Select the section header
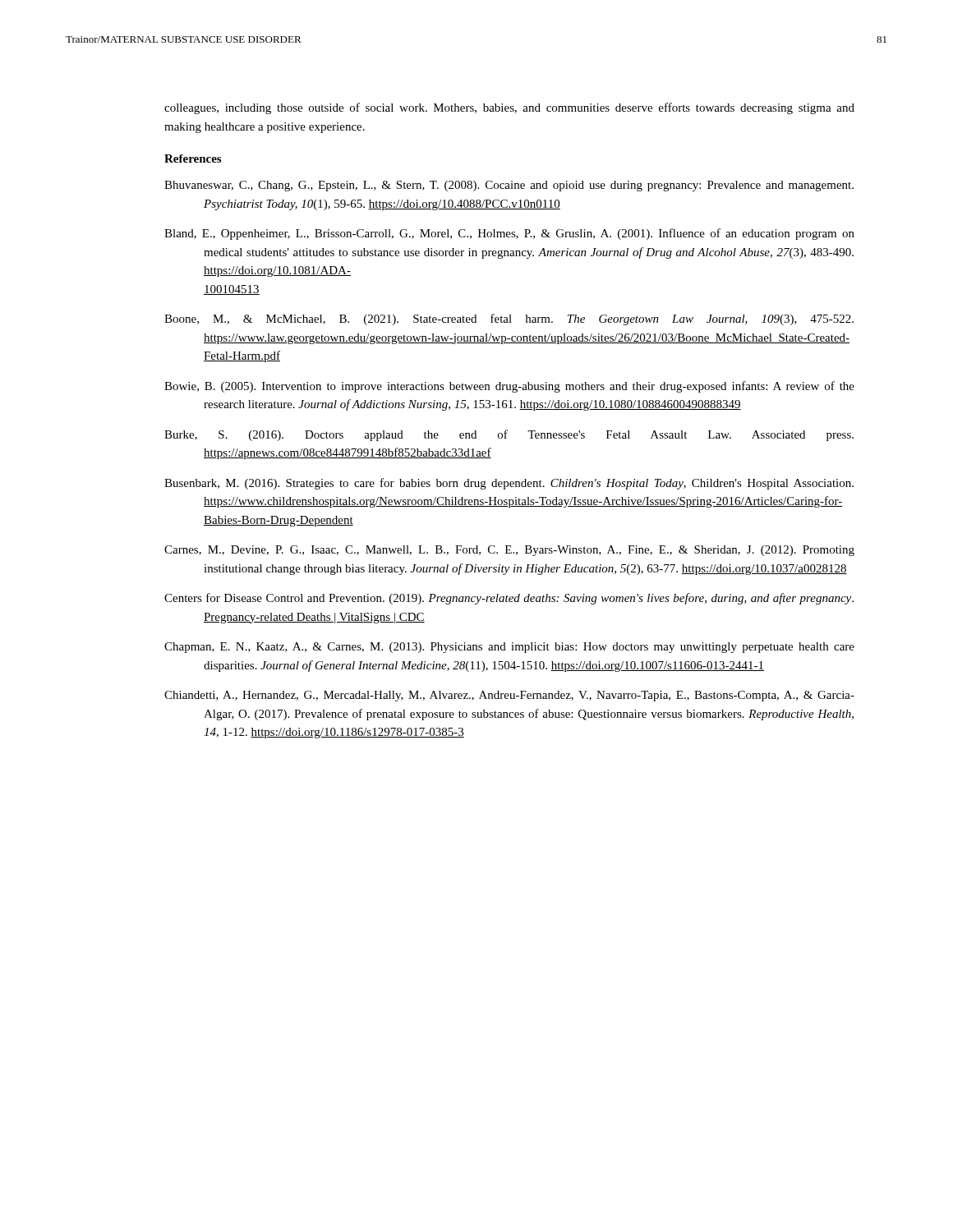The image size is (953, 1232). [193, 158]
